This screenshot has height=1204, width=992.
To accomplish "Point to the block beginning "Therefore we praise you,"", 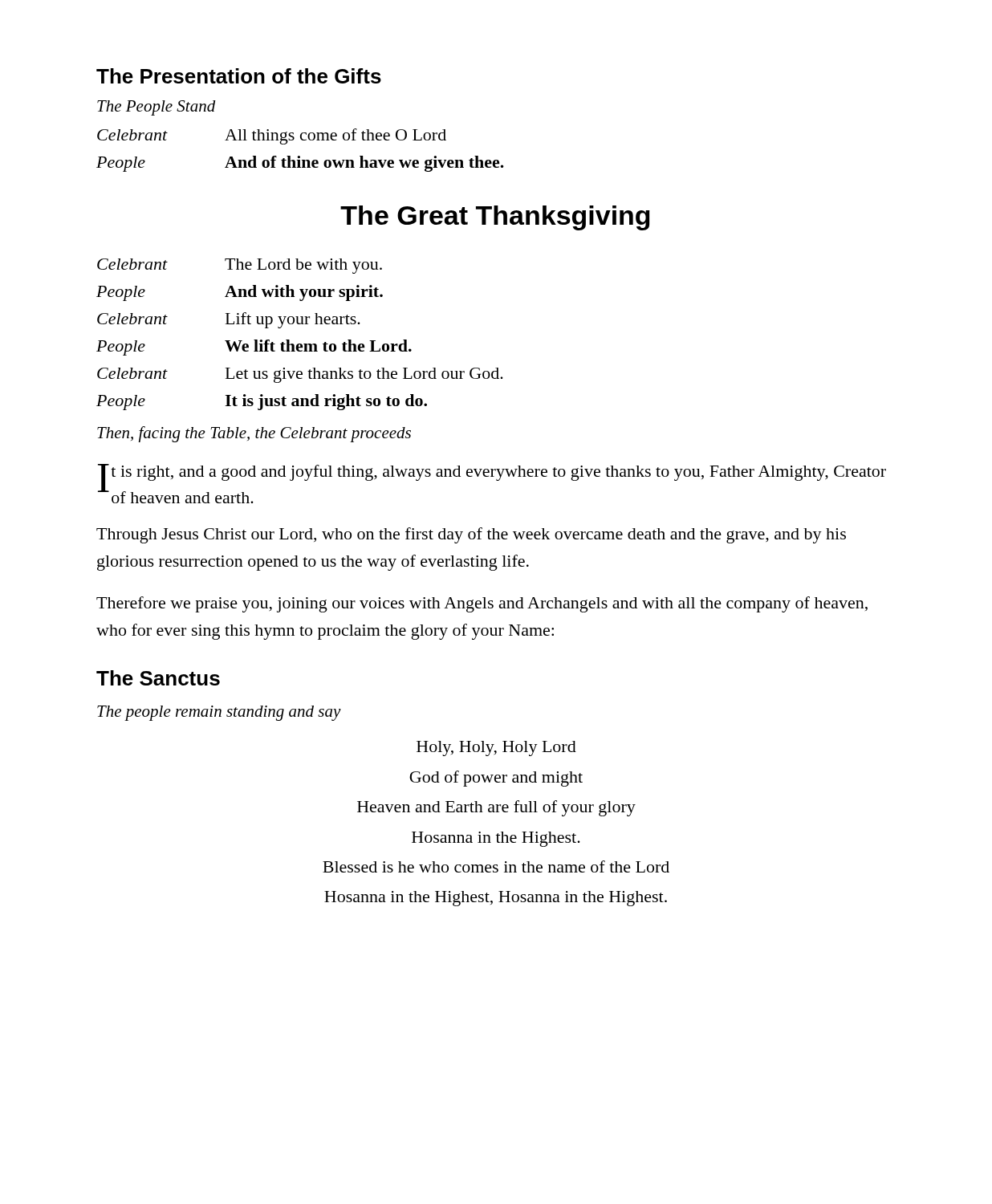I will pyautogui.click(x=482, y=616).
